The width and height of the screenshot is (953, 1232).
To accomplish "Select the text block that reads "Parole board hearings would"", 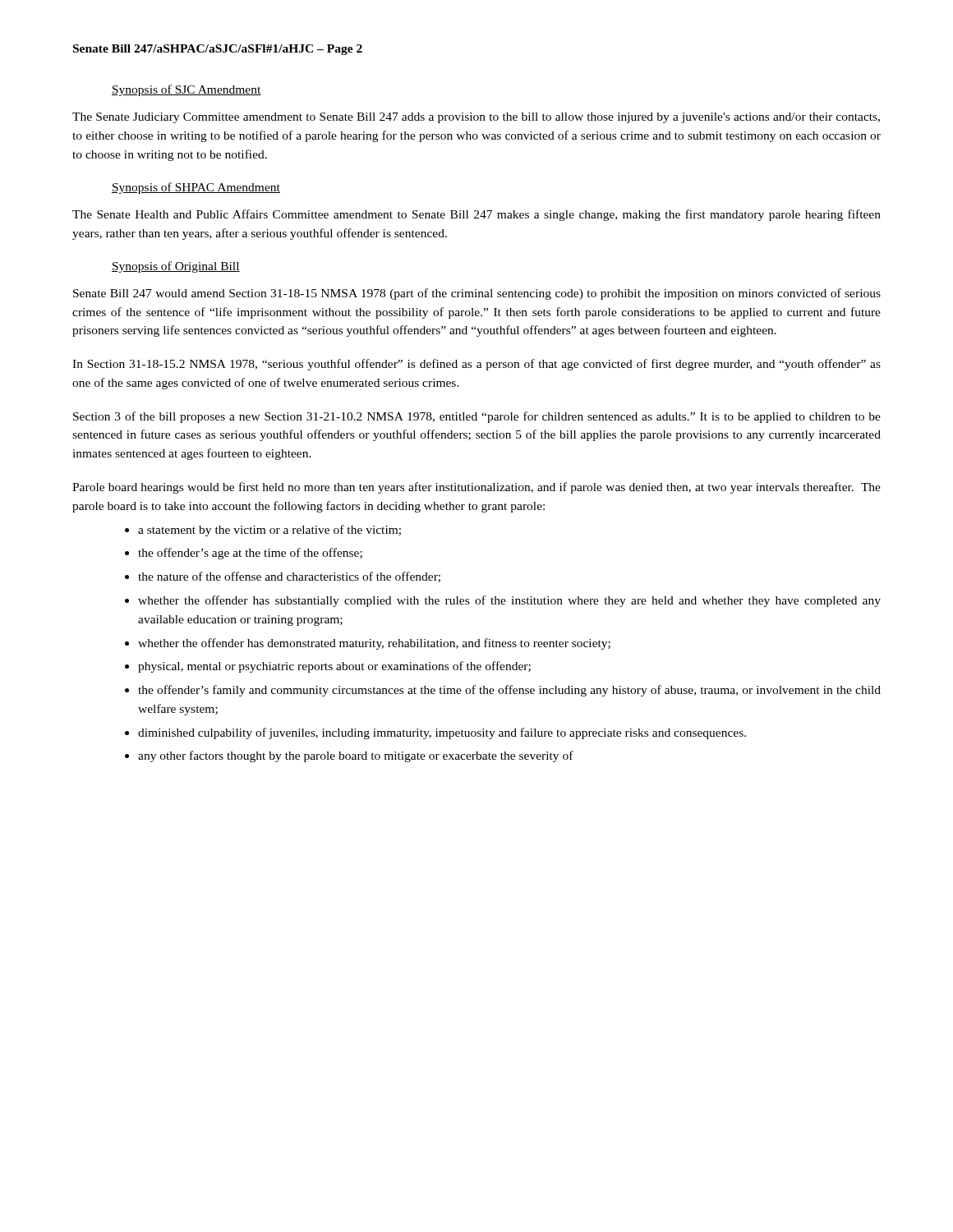I will [476, 496].
